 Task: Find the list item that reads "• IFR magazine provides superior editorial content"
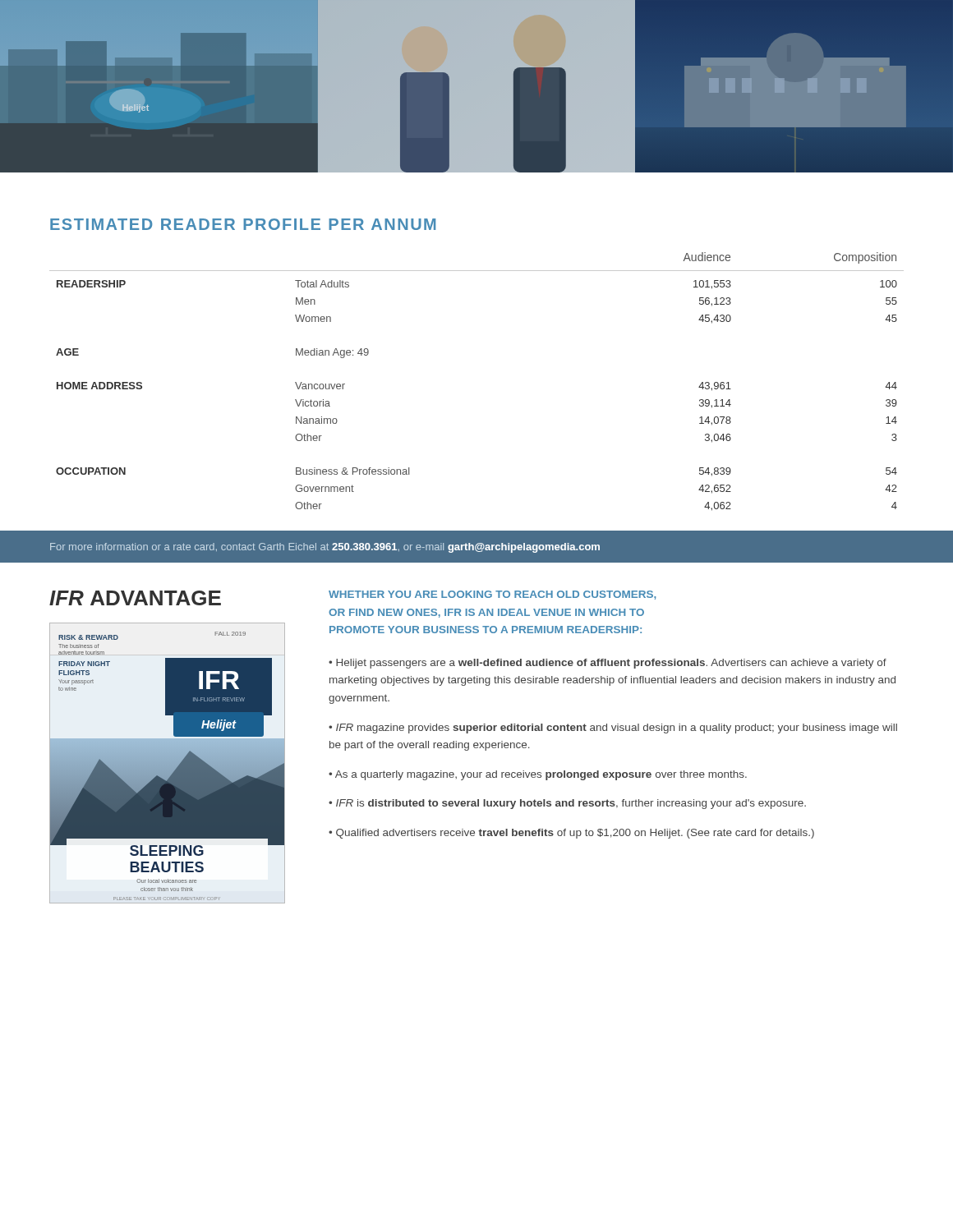(x=613, y=736)
